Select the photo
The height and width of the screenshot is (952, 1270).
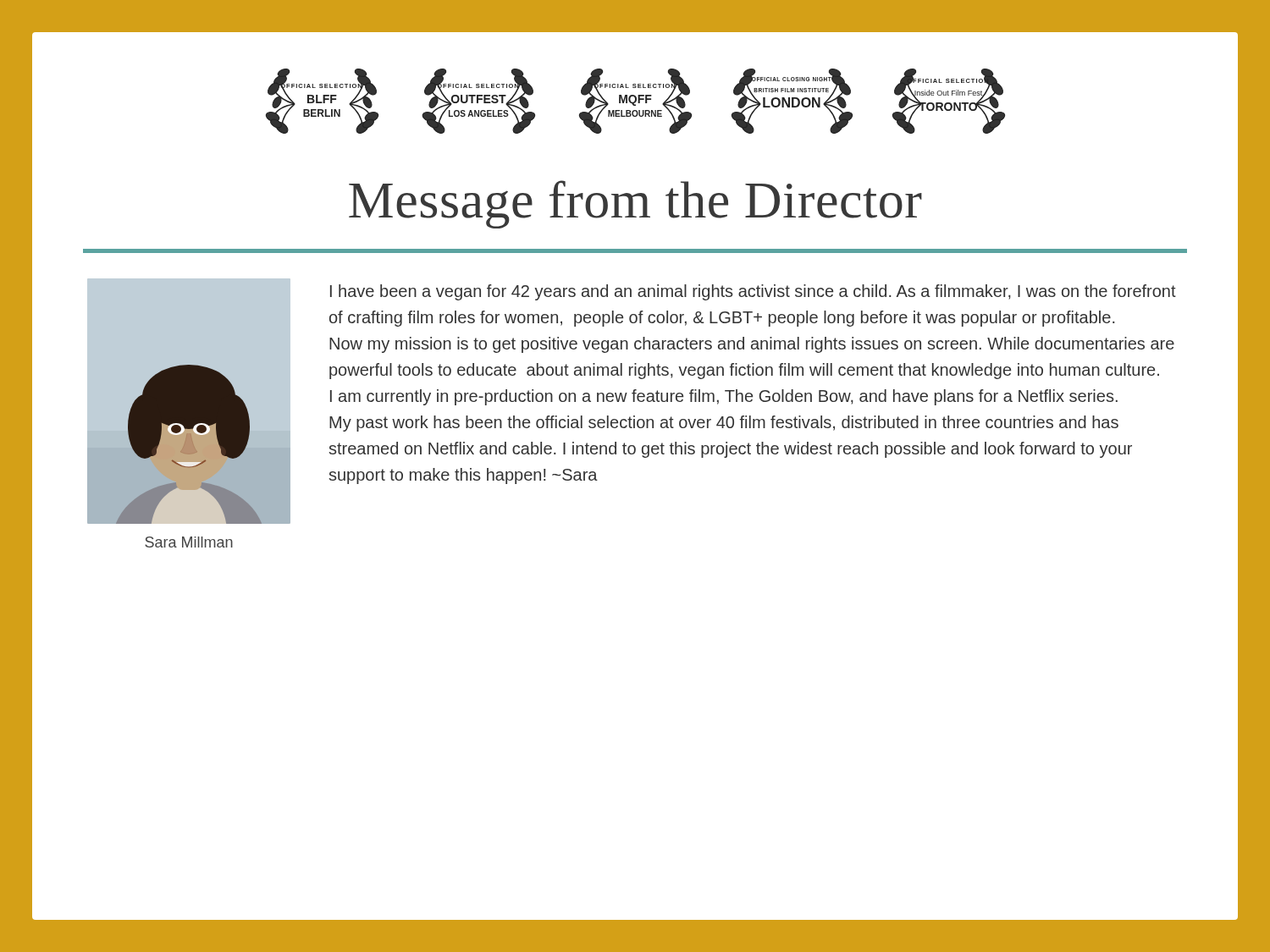(189, 401)
